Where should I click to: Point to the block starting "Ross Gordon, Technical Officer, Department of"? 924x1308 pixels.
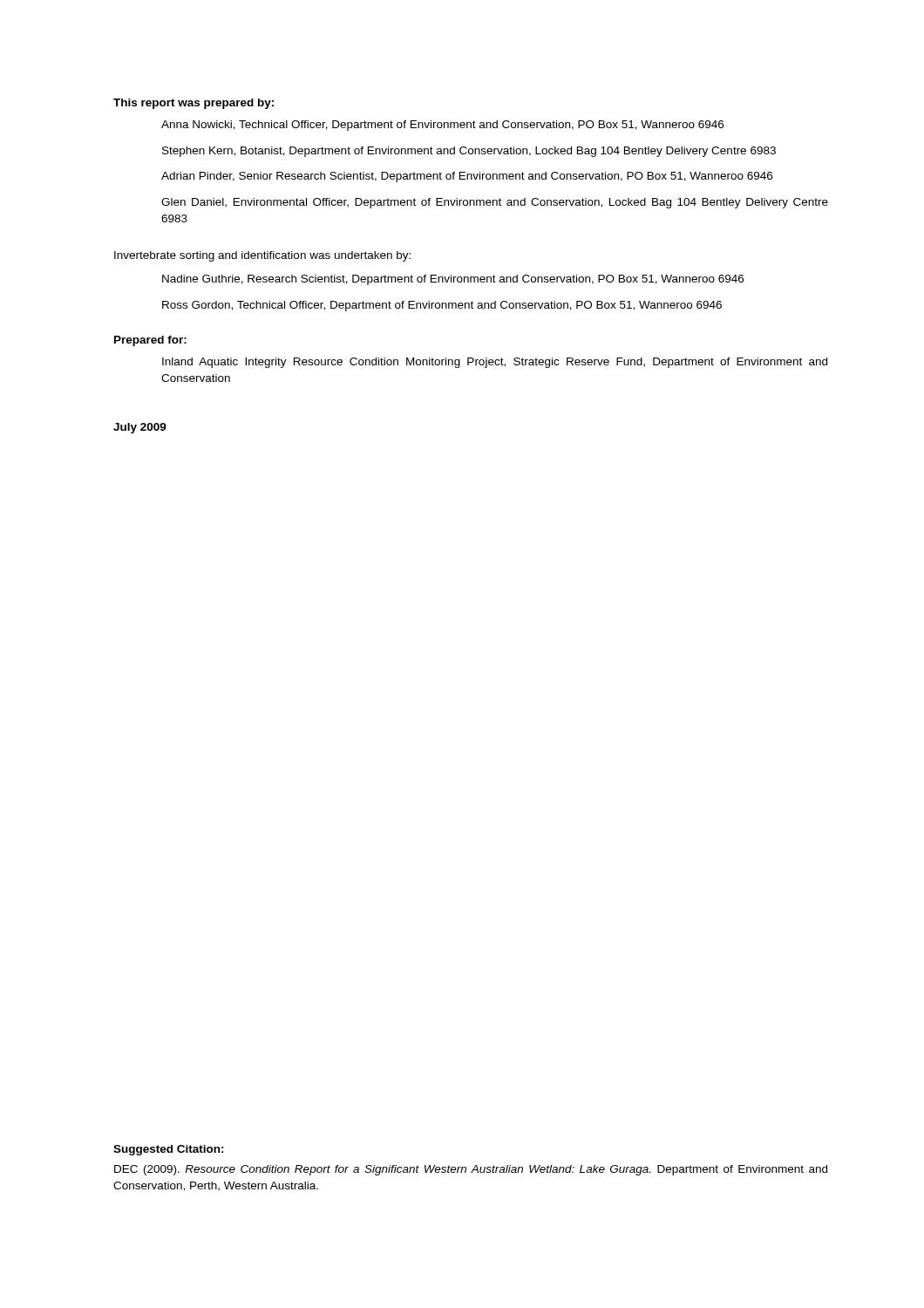coord(442,305)
